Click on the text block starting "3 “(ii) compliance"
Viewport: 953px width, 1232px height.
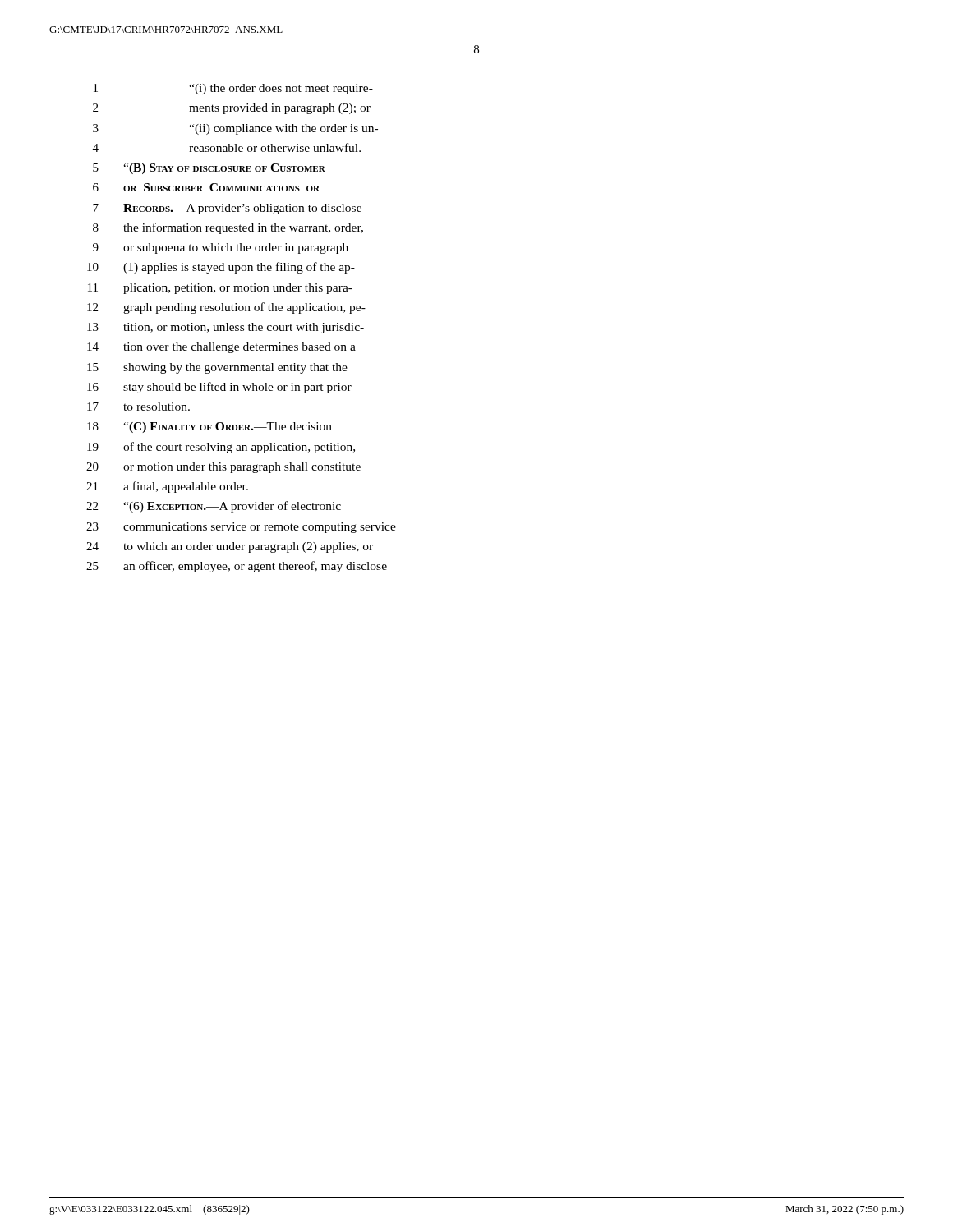[x=235, y=129]
